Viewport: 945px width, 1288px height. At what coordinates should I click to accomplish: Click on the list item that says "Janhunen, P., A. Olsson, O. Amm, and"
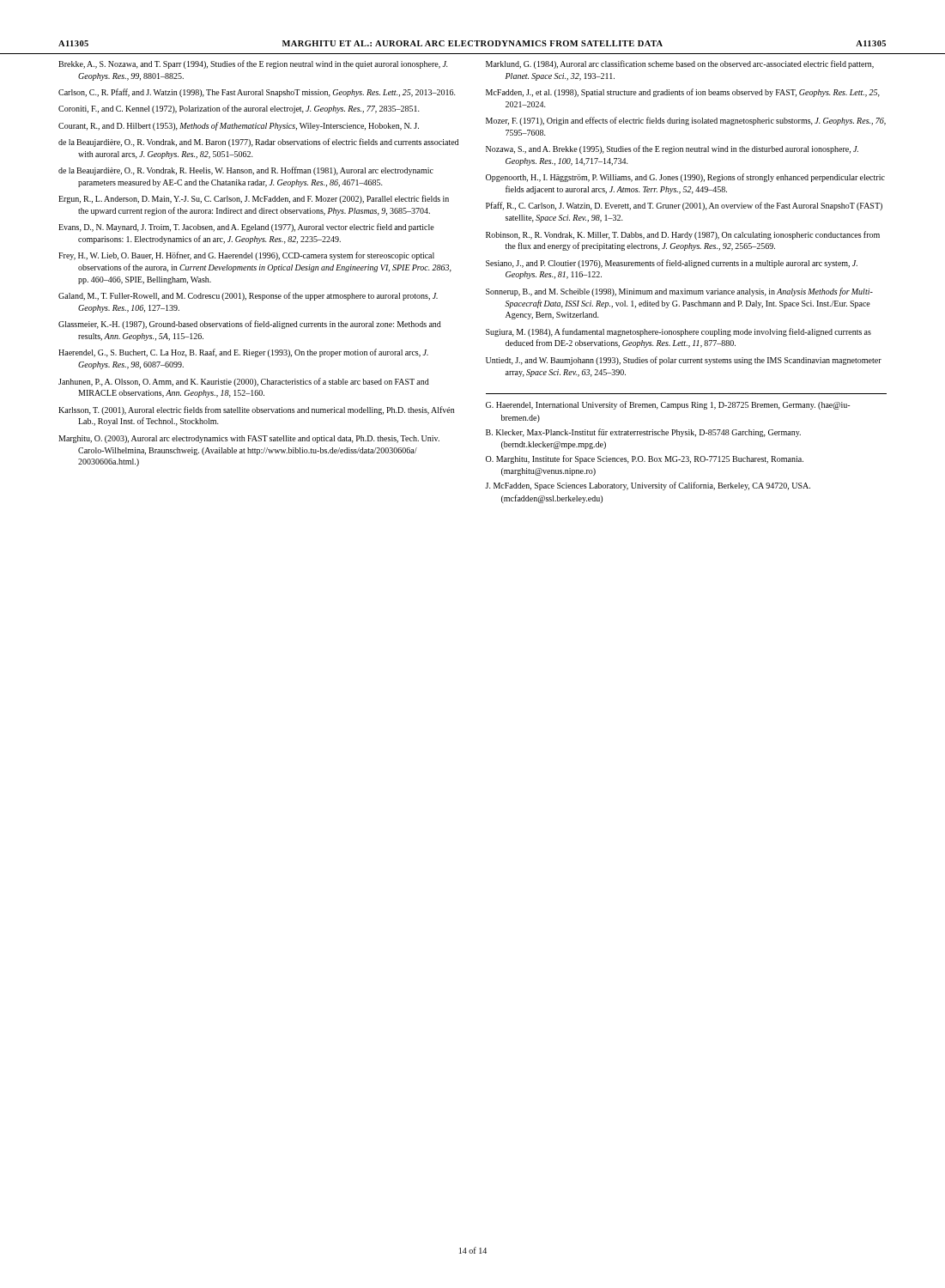coord(244,387)
